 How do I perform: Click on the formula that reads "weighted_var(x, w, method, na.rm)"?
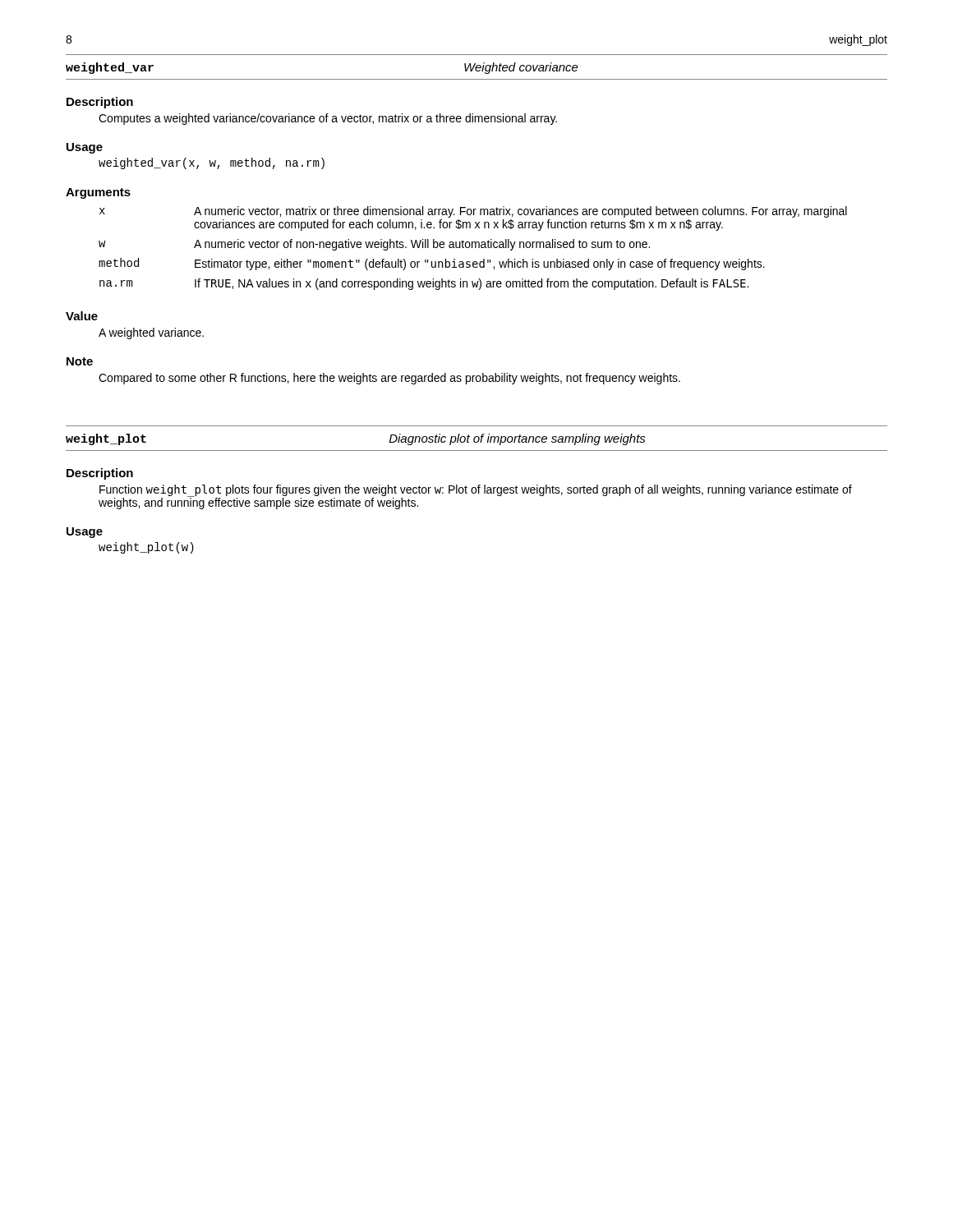pyautogui.click(x=212, y=163)
